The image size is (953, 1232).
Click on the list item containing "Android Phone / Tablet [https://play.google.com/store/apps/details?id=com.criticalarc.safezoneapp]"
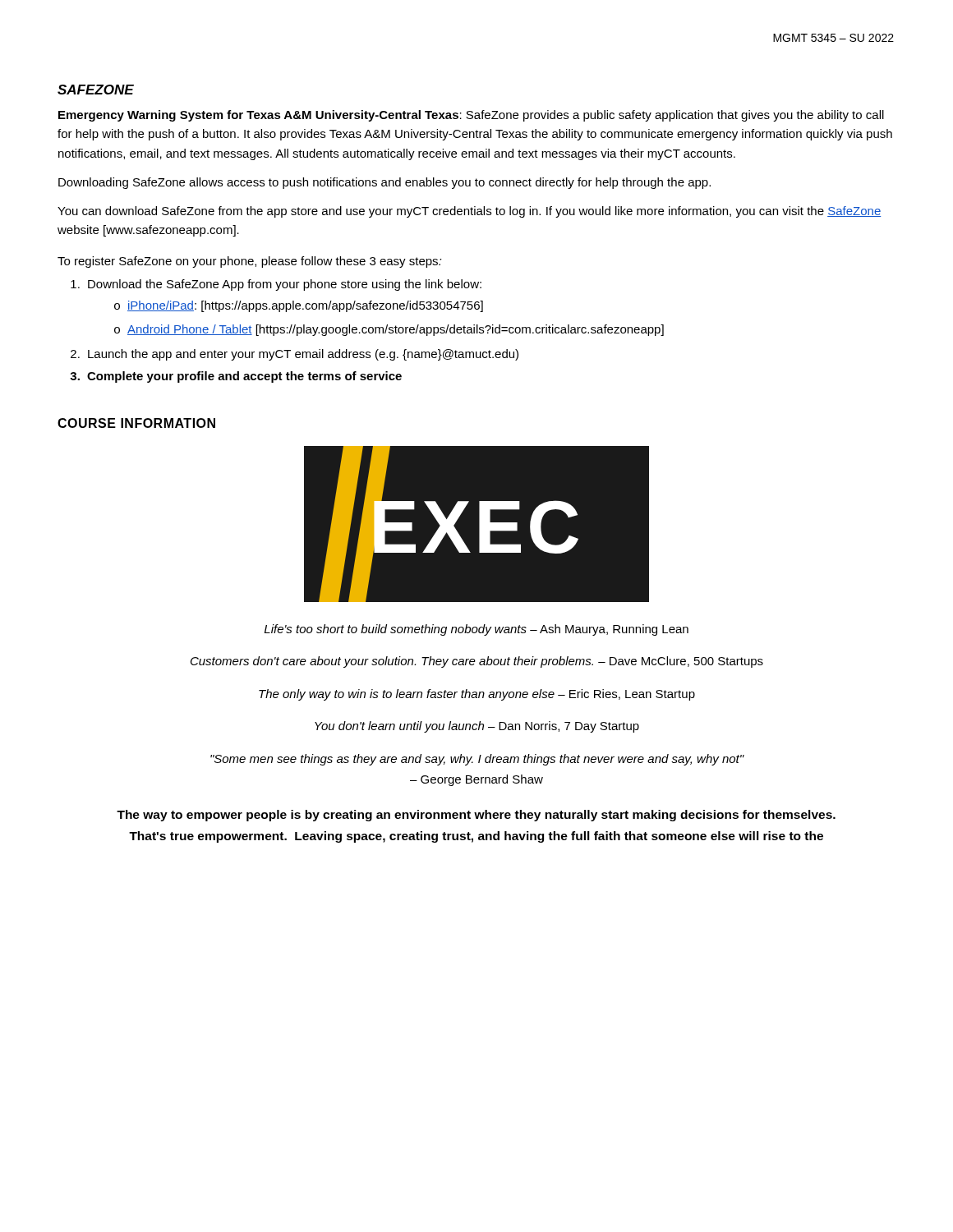pyautogui.click(x=396, y=329)
